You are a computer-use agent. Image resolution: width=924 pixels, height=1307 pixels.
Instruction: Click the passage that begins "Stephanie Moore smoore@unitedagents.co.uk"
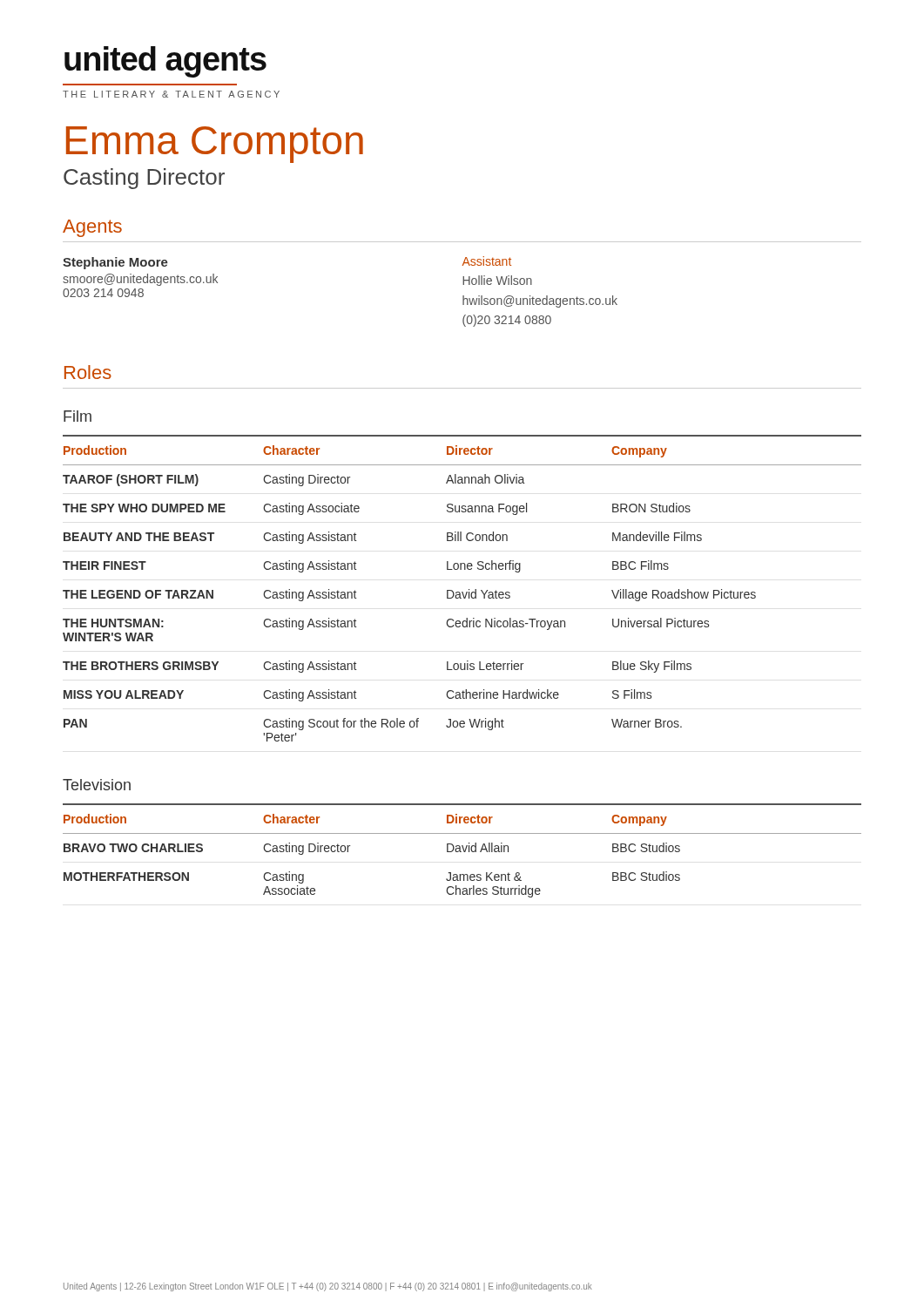(x=115, y=263)
